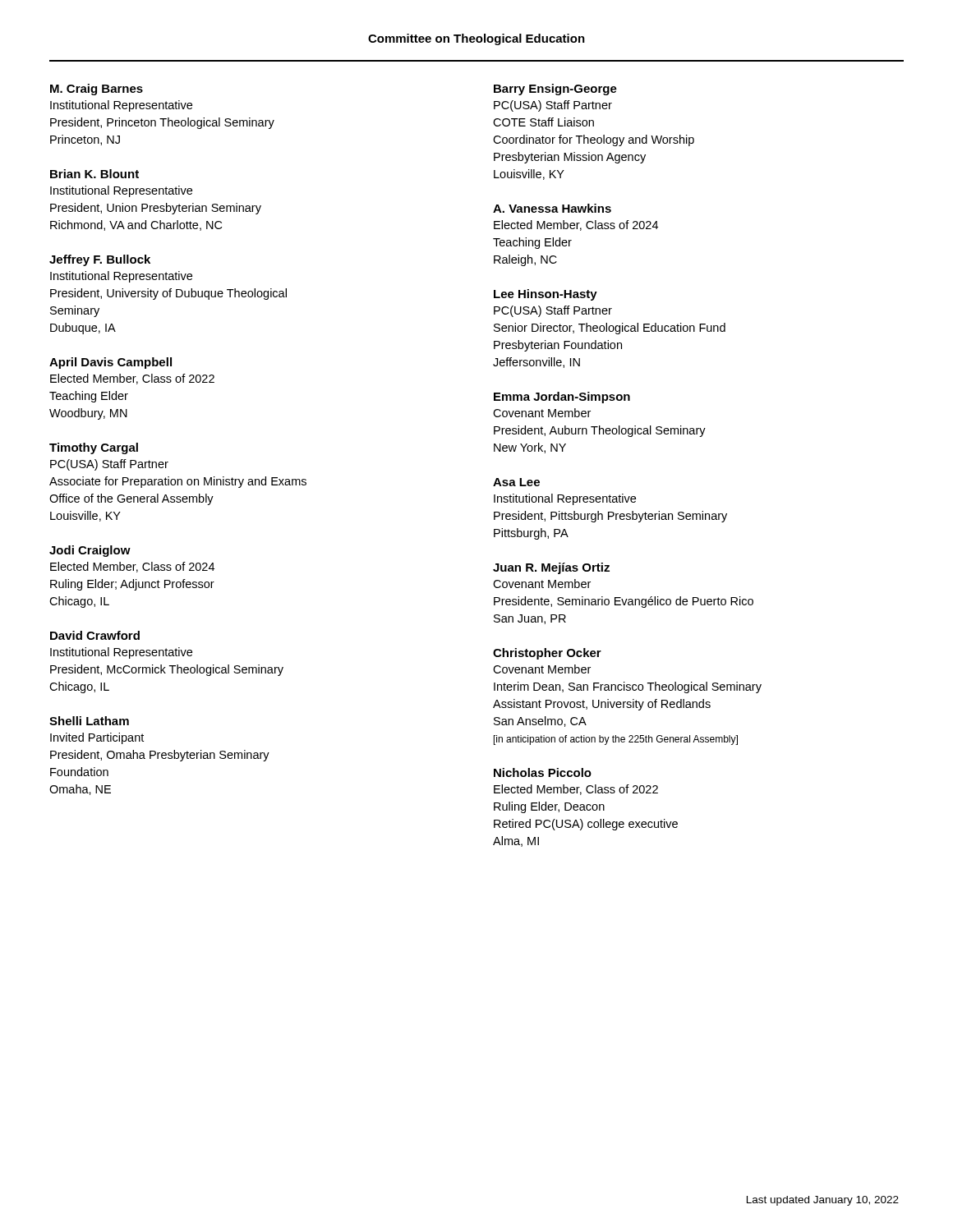Image resolution: width=953 pixels, height=1232 pixels.
Task: Point to the text block starting "M. Craig Barnes Institutional"
Action: click(x=255, y=115)
